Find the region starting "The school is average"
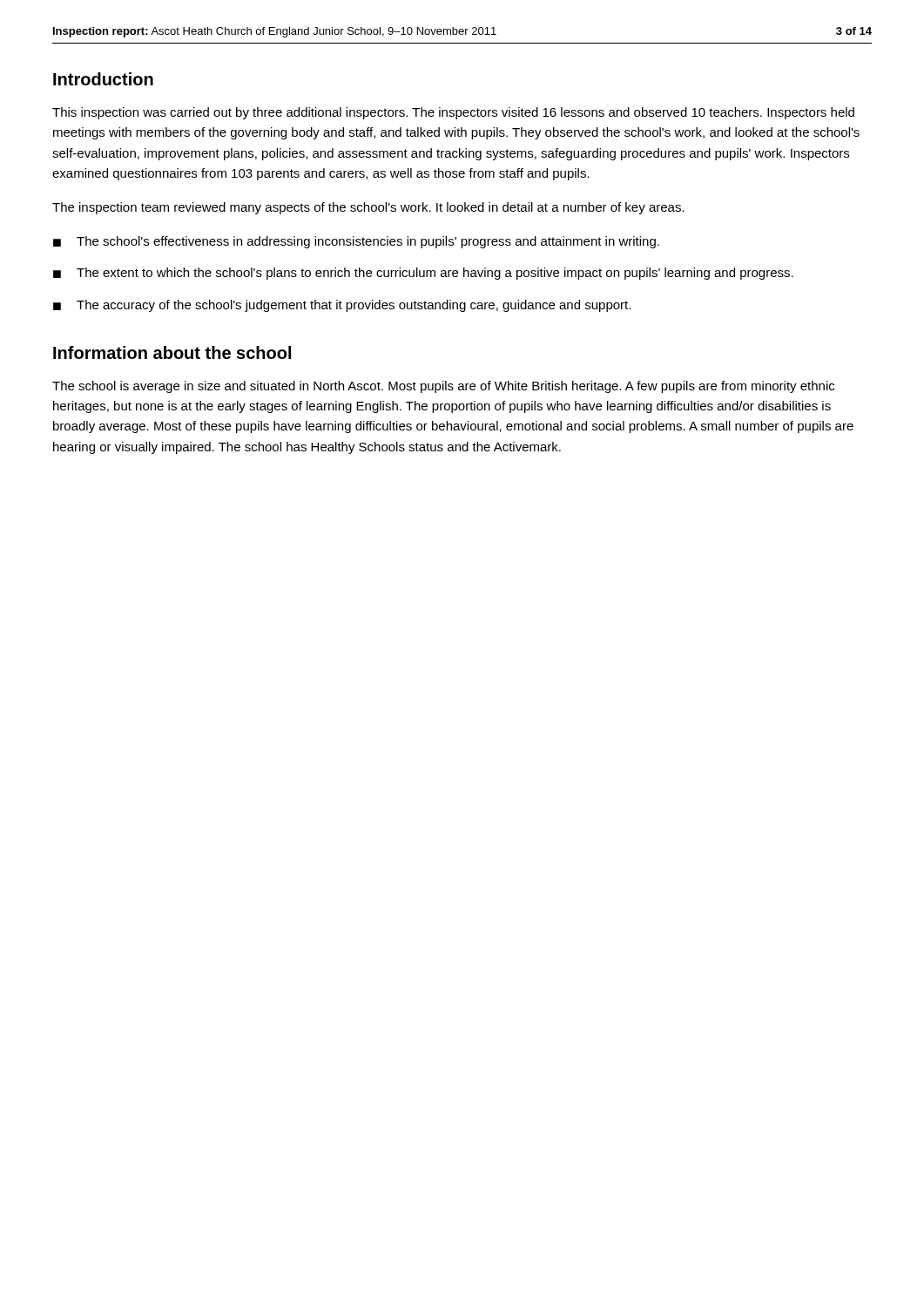Image resolution: width=924 pixels, height=1307 pixels. coord(453,416)
